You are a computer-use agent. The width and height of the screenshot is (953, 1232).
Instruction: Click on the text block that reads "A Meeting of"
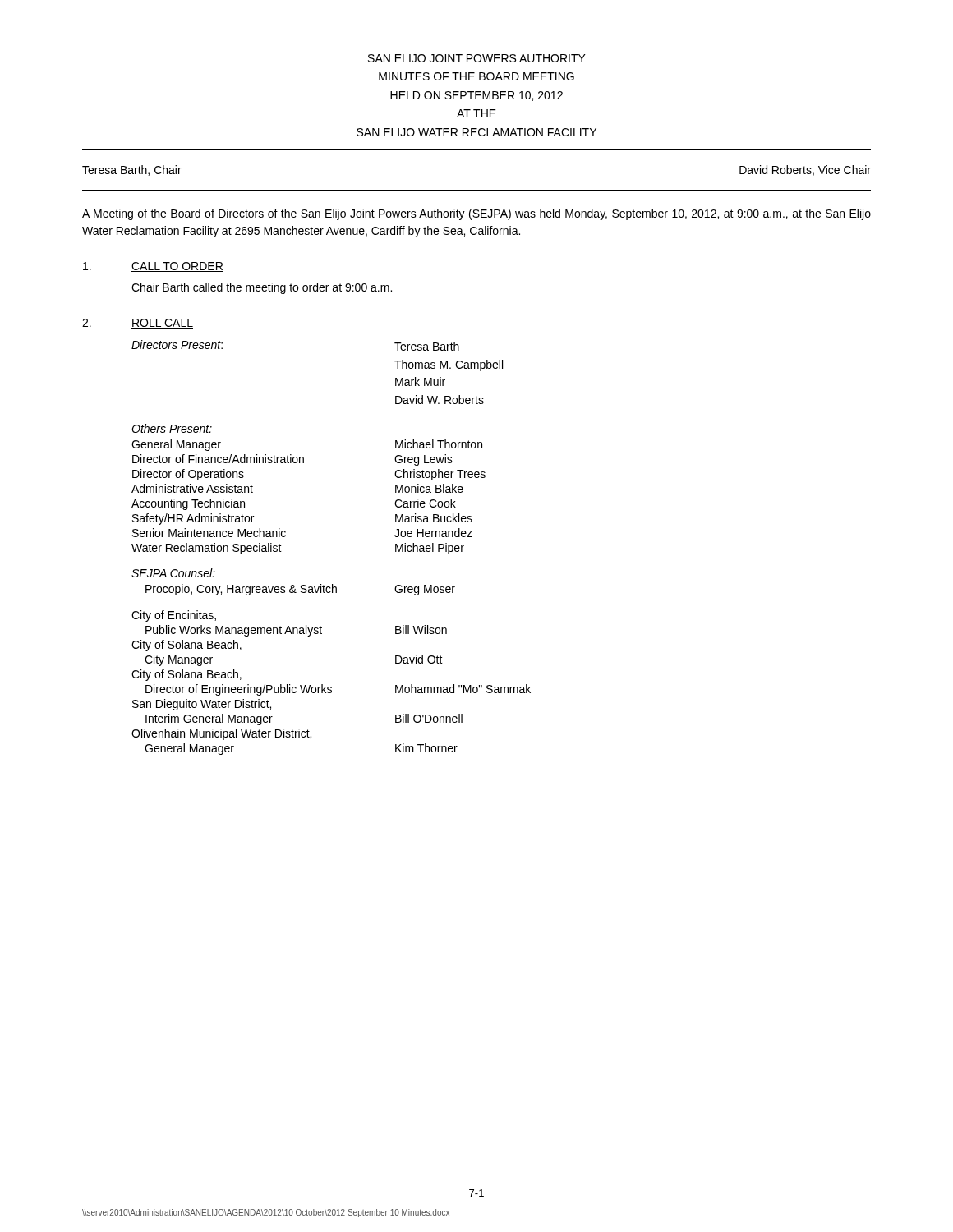coord(476,222)
